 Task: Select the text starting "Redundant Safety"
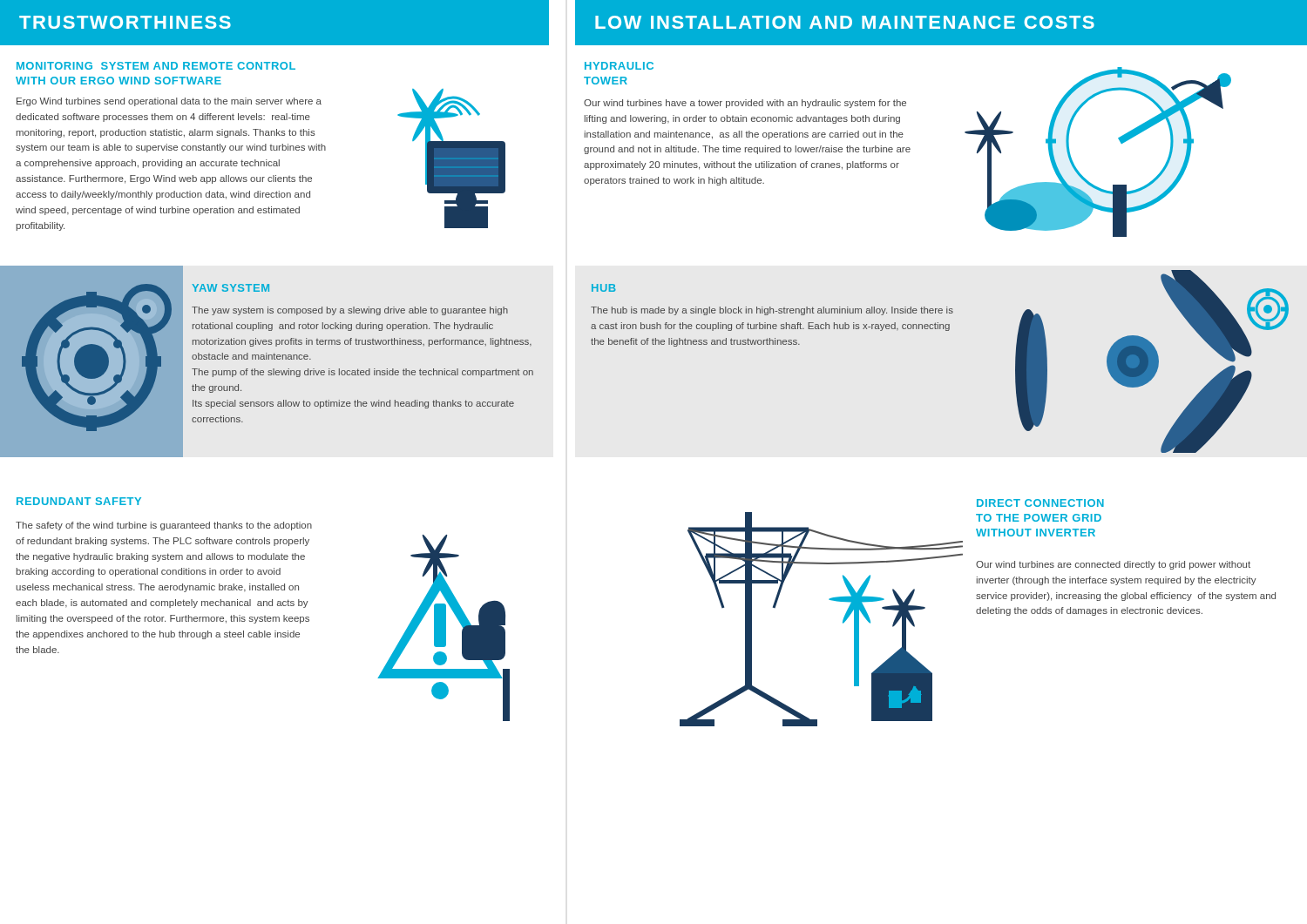(79, 501)
